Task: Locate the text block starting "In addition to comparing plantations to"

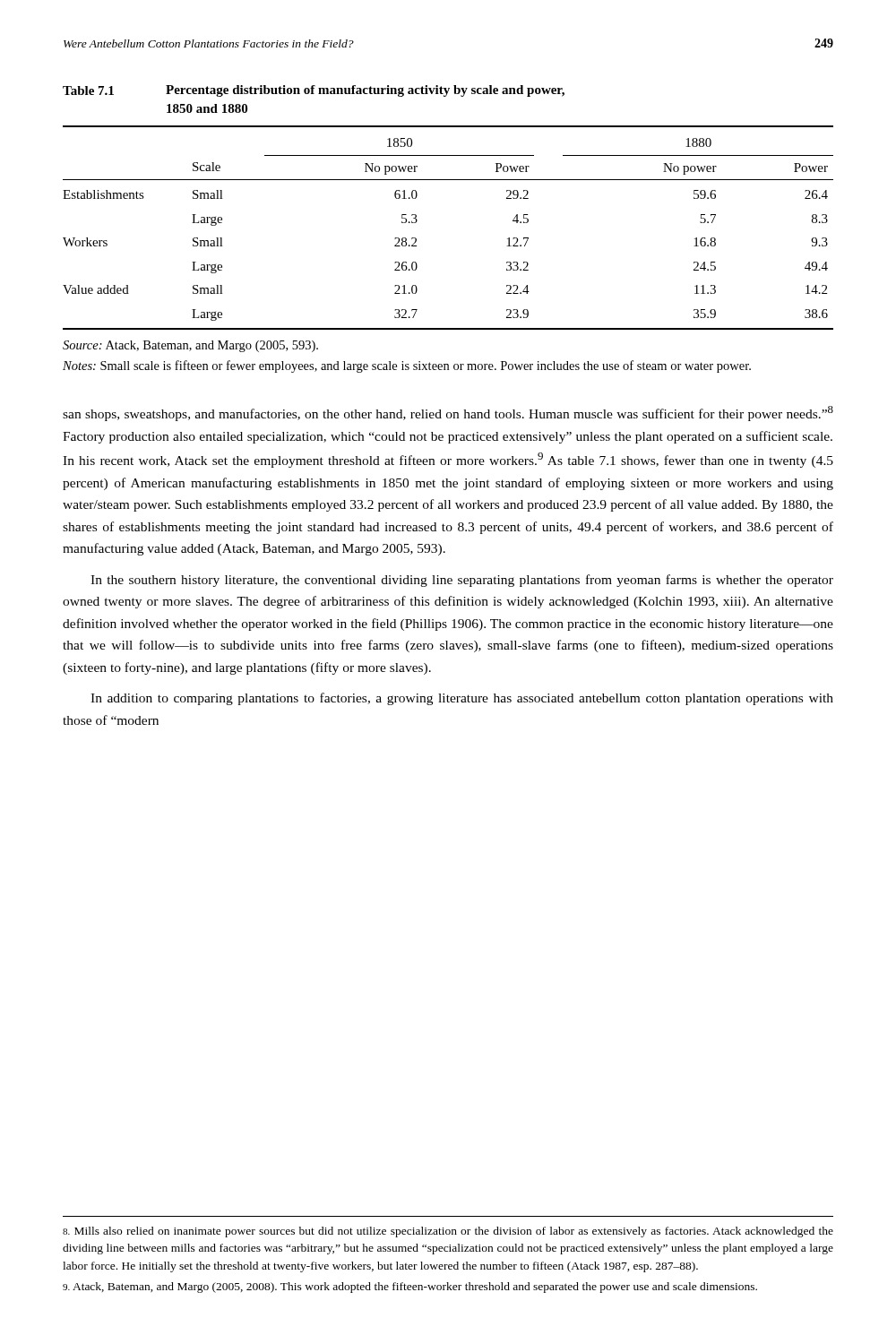Action: point(448,709)
